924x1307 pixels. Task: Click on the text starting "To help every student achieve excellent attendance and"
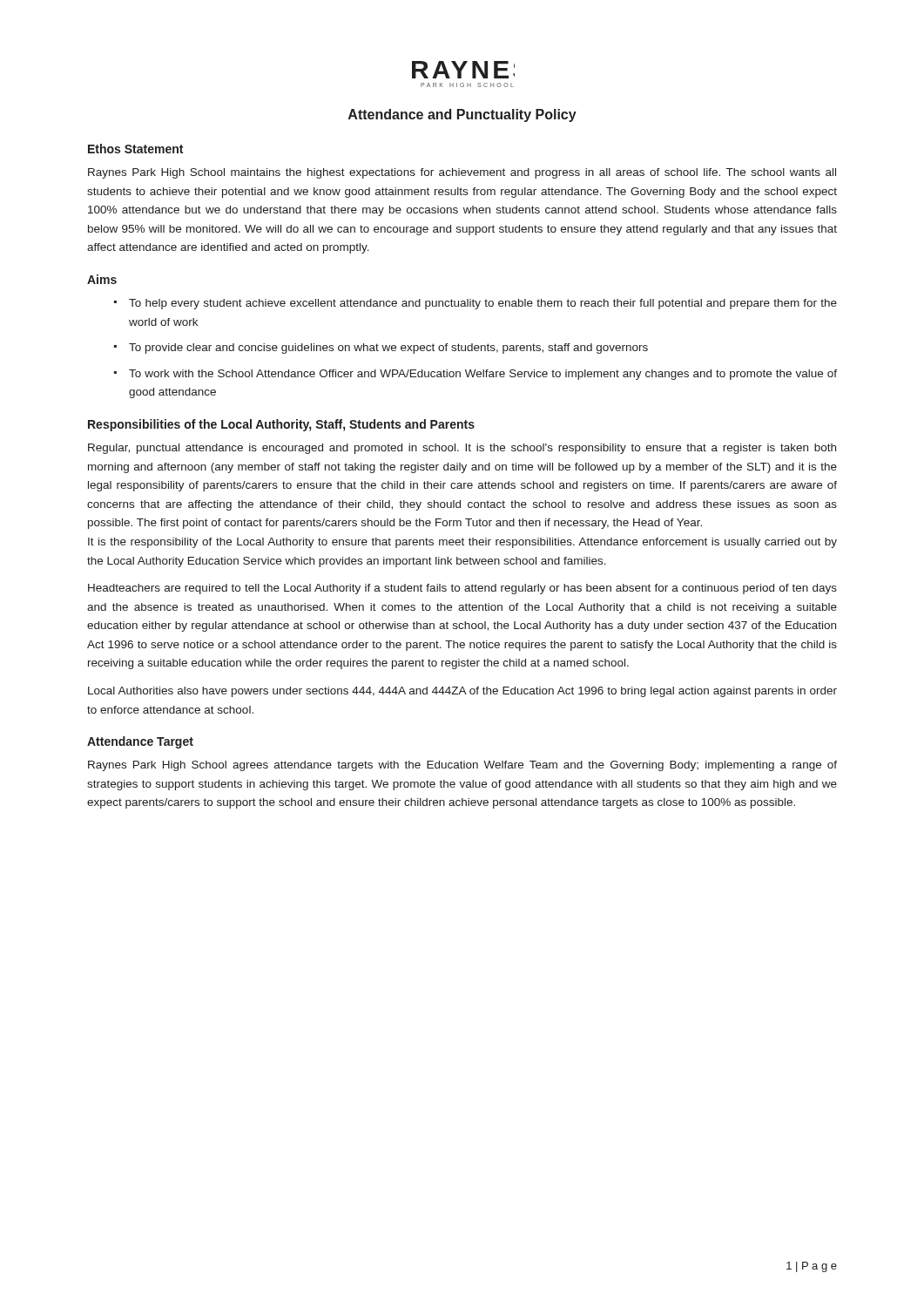point(483,312)
